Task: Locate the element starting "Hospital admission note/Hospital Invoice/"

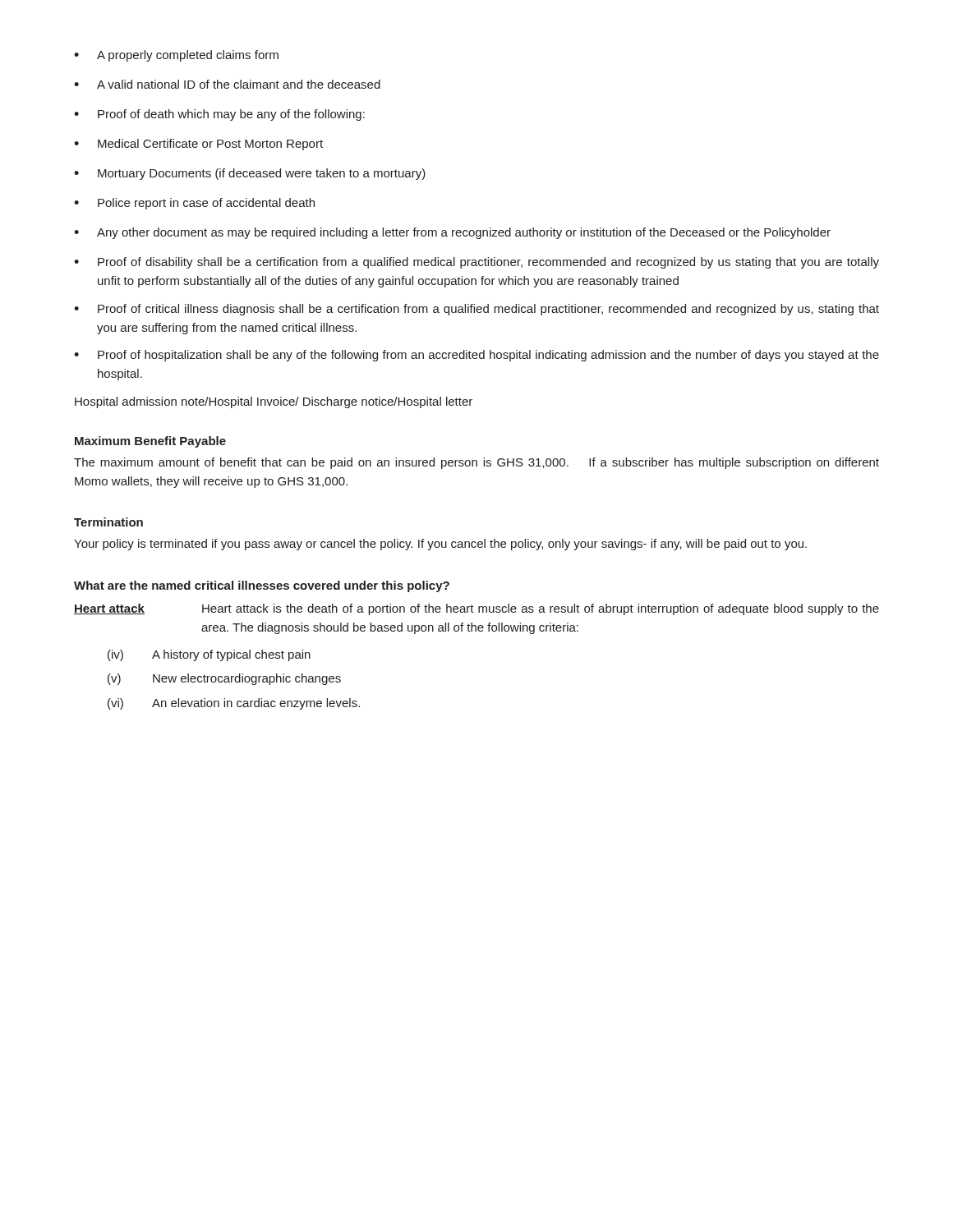Action: coord(273,401)
